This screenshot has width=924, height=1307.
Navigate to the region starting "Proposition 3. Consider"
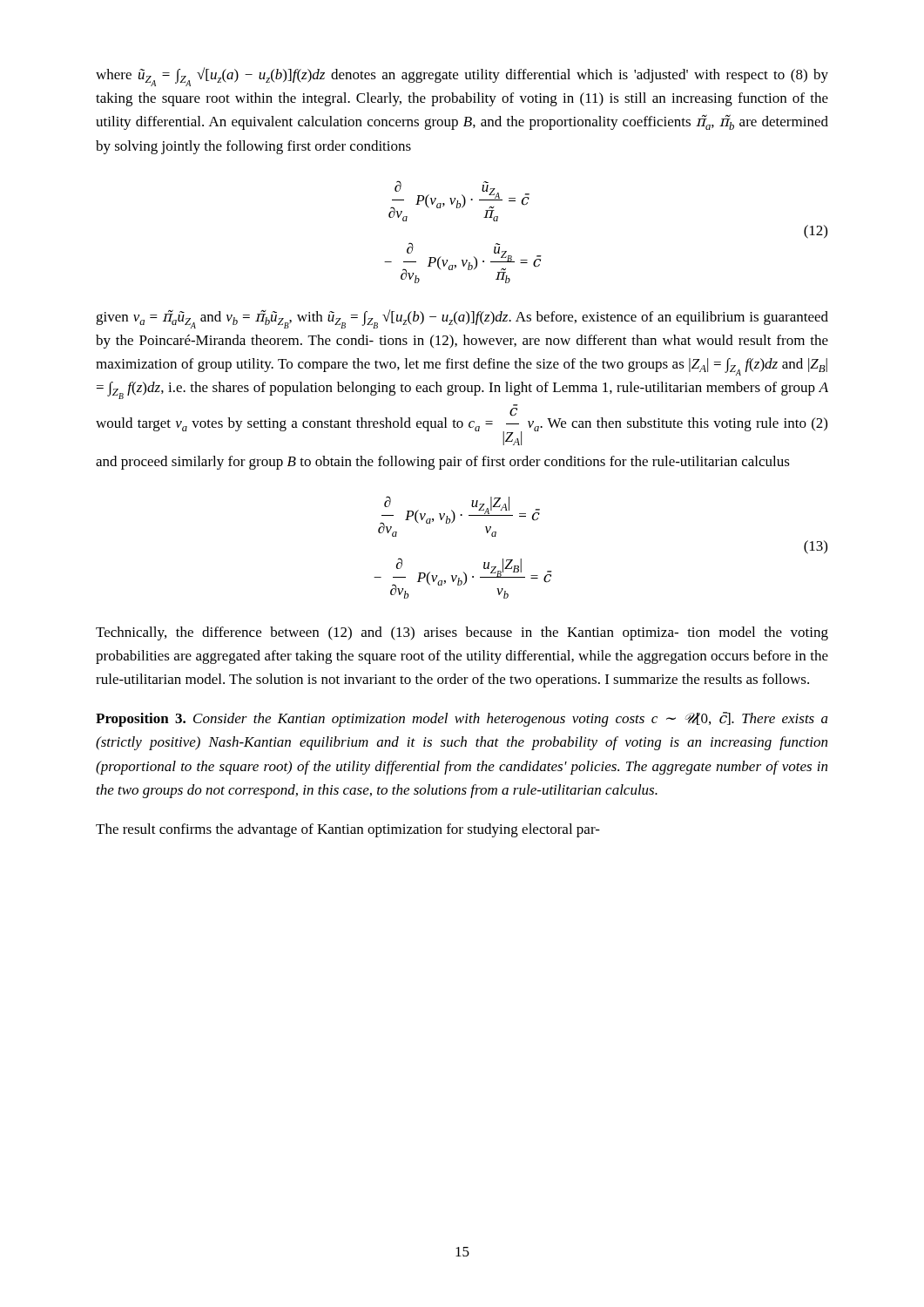462,754
